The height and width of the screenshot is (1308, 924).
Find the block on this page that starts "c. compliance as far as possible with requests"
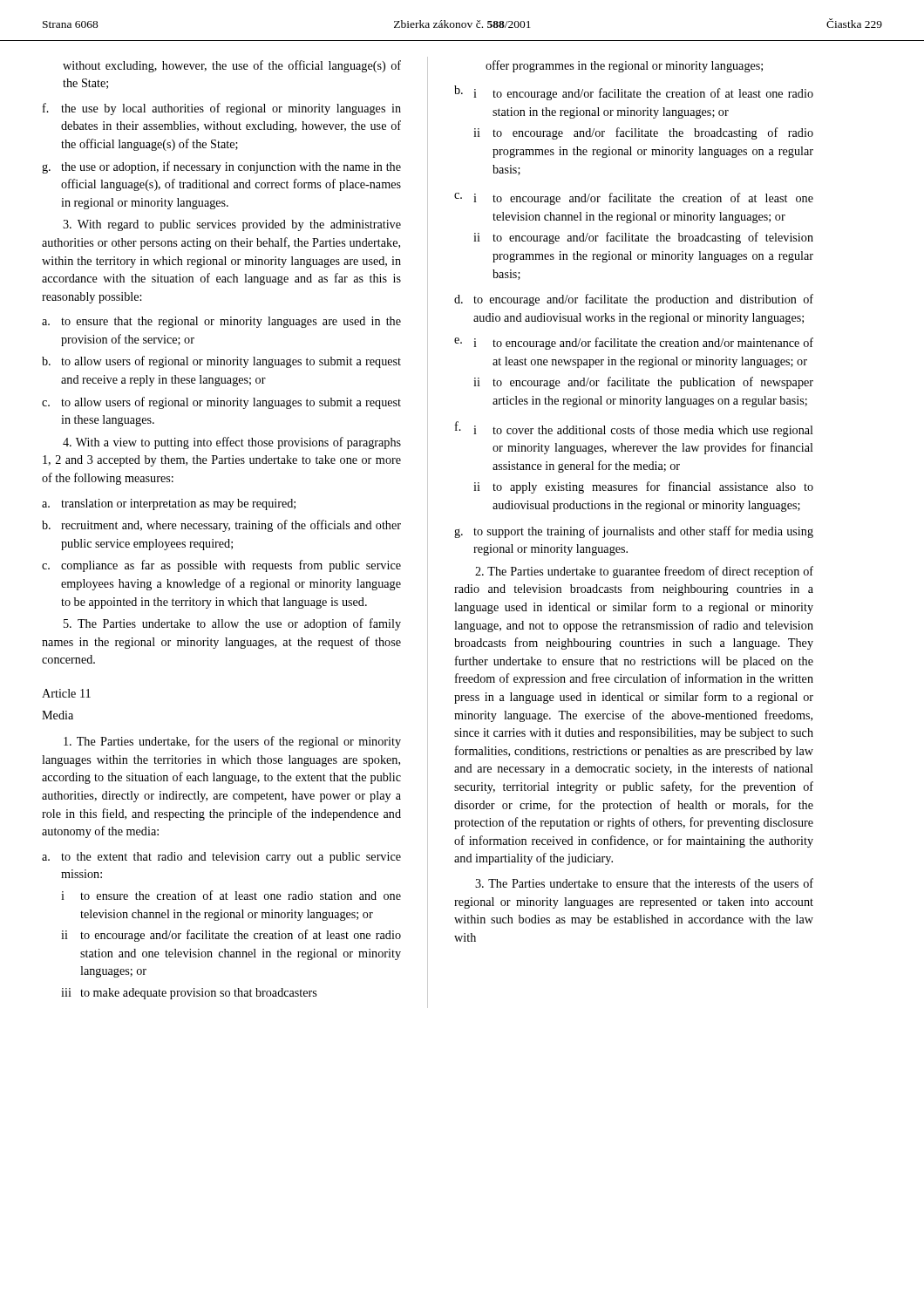click(x=221, y=584)
